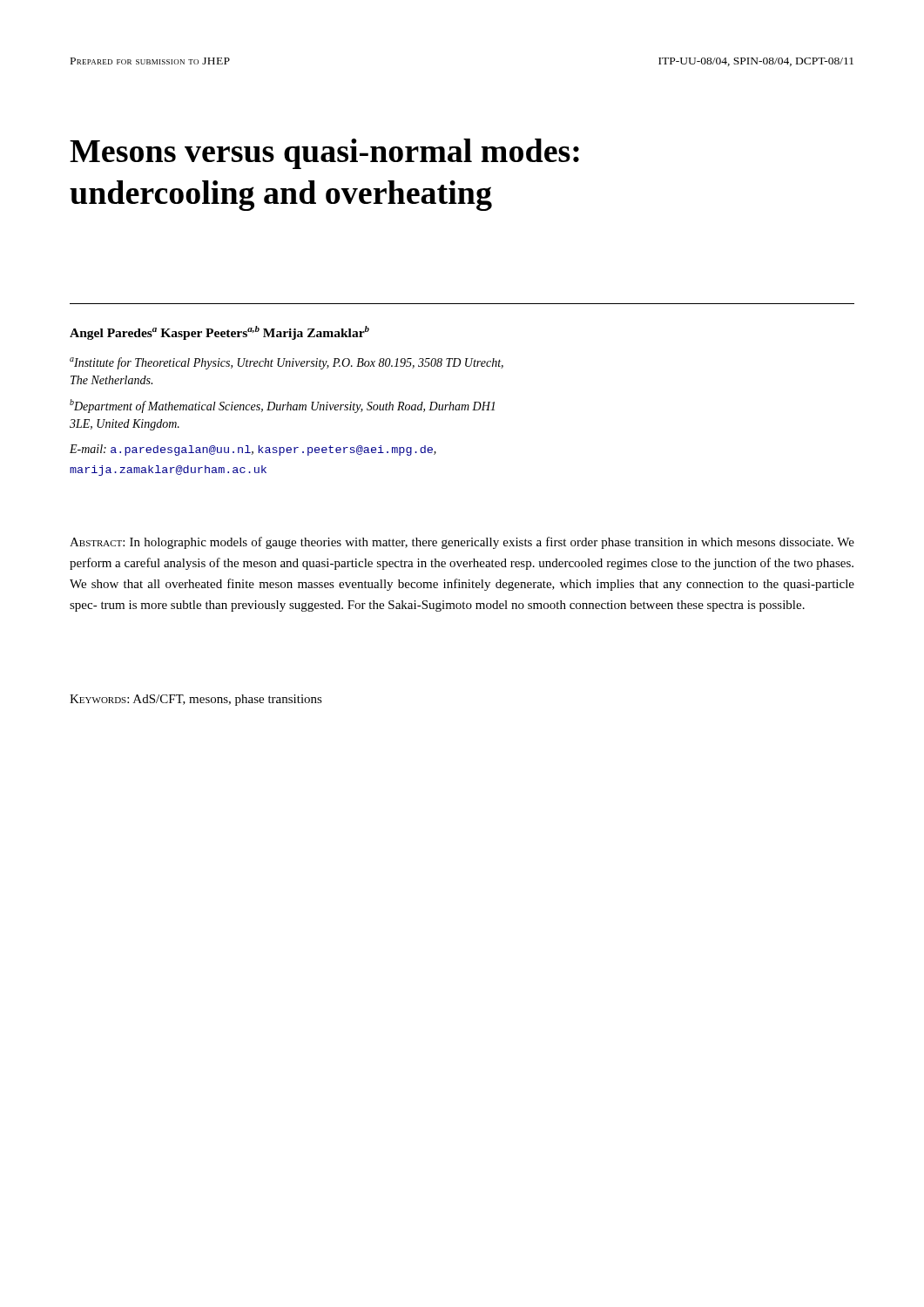This screenshot has height=1307, width=924.
Task: Navigate to the region starting "Mesons versus quasi-normal modes:undercooling"
Action: 462,172
